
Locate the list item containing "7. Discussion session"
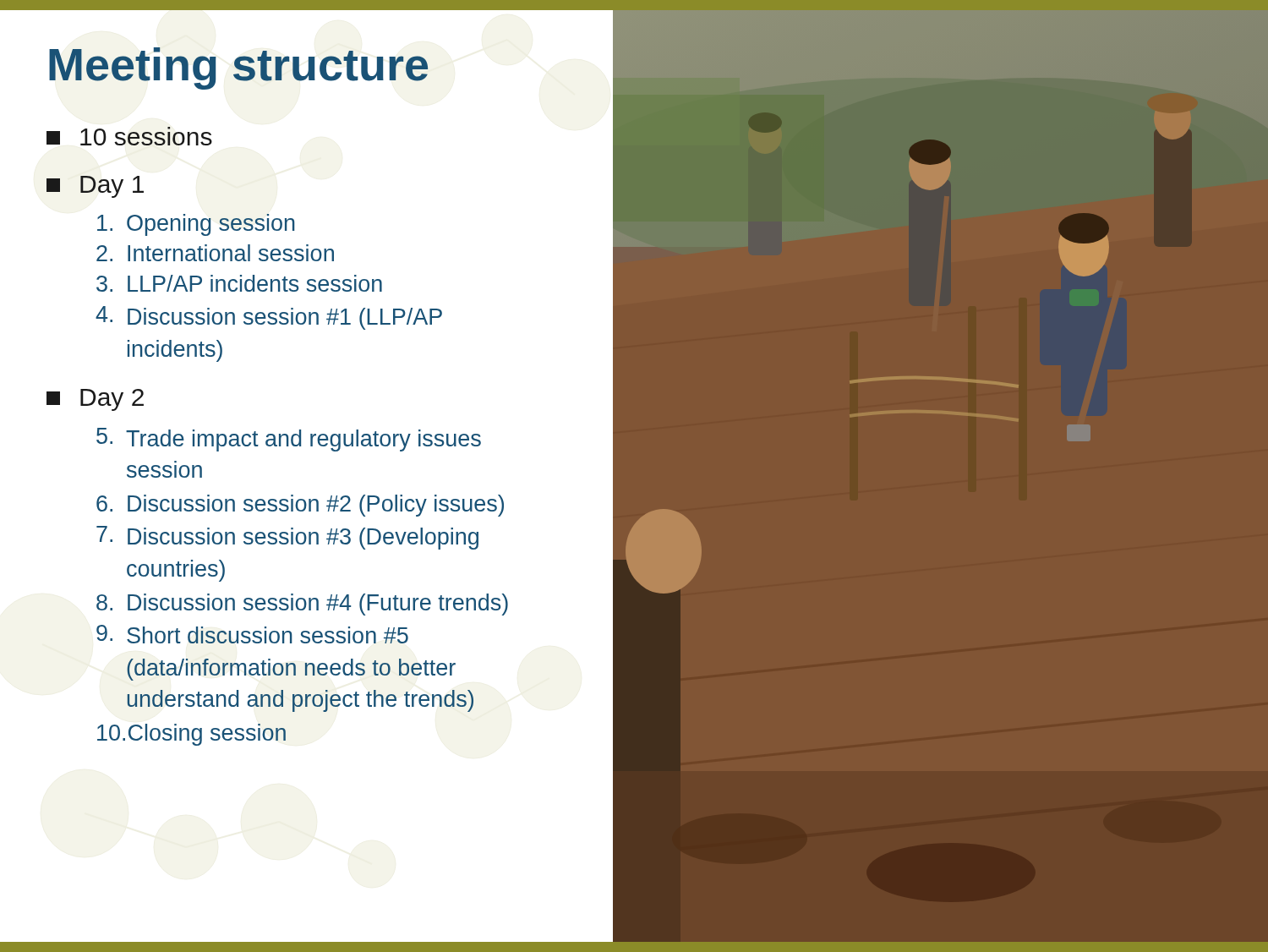pos(288,554)
